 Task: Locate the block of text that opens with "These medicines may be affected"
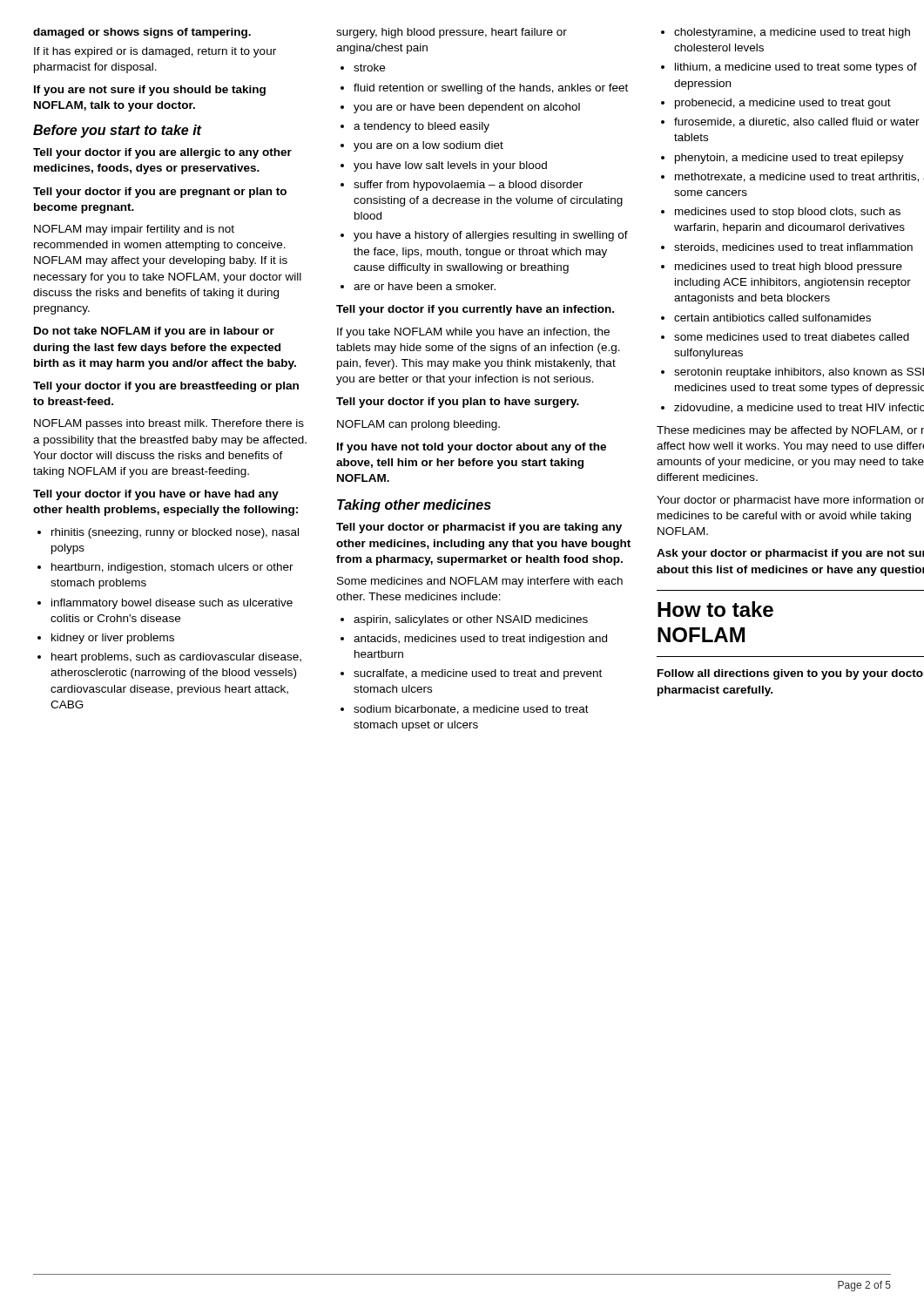[790, 454]
